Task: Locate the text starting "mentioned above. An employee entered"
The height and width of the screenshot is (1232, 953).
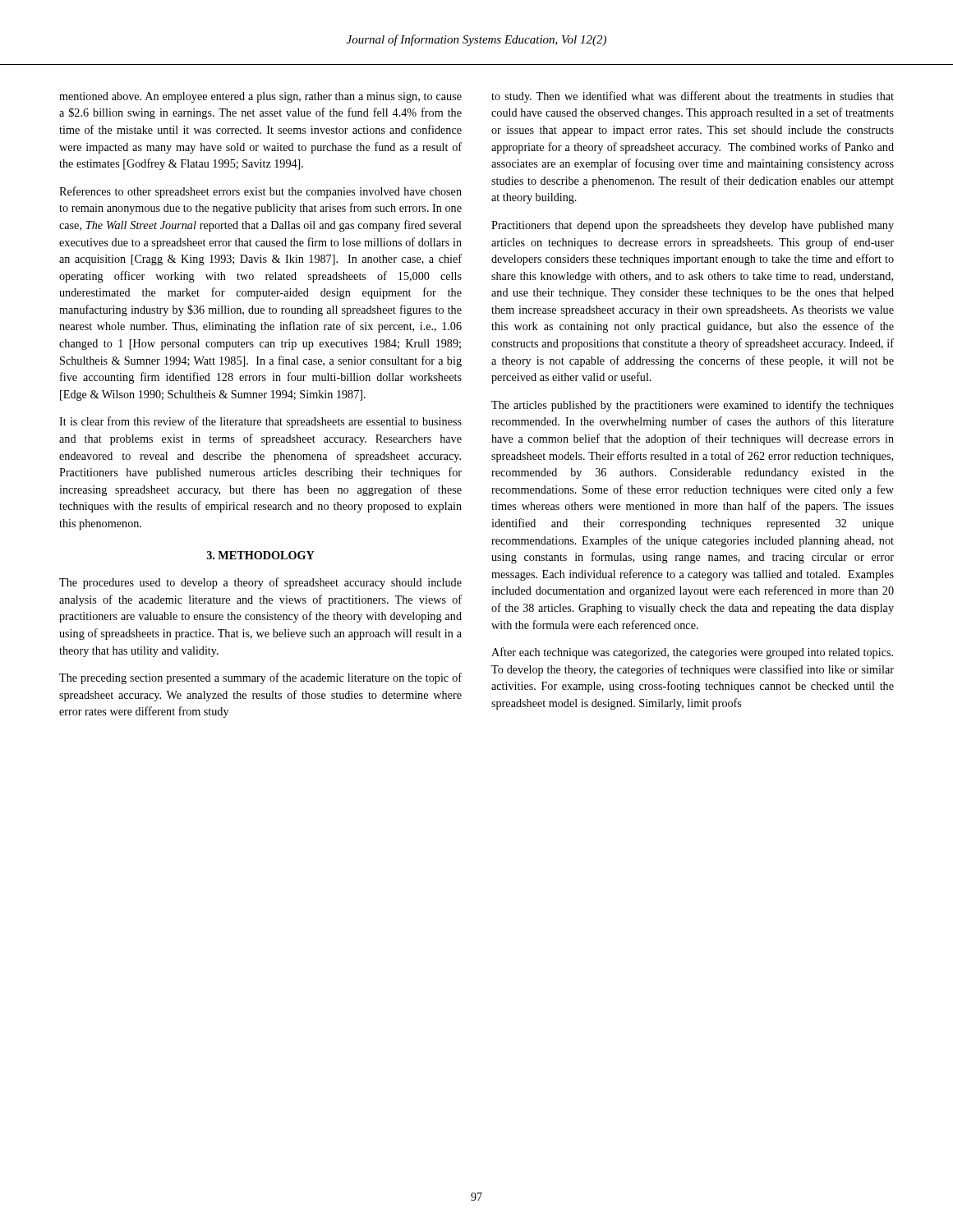Action: point(260,130)
